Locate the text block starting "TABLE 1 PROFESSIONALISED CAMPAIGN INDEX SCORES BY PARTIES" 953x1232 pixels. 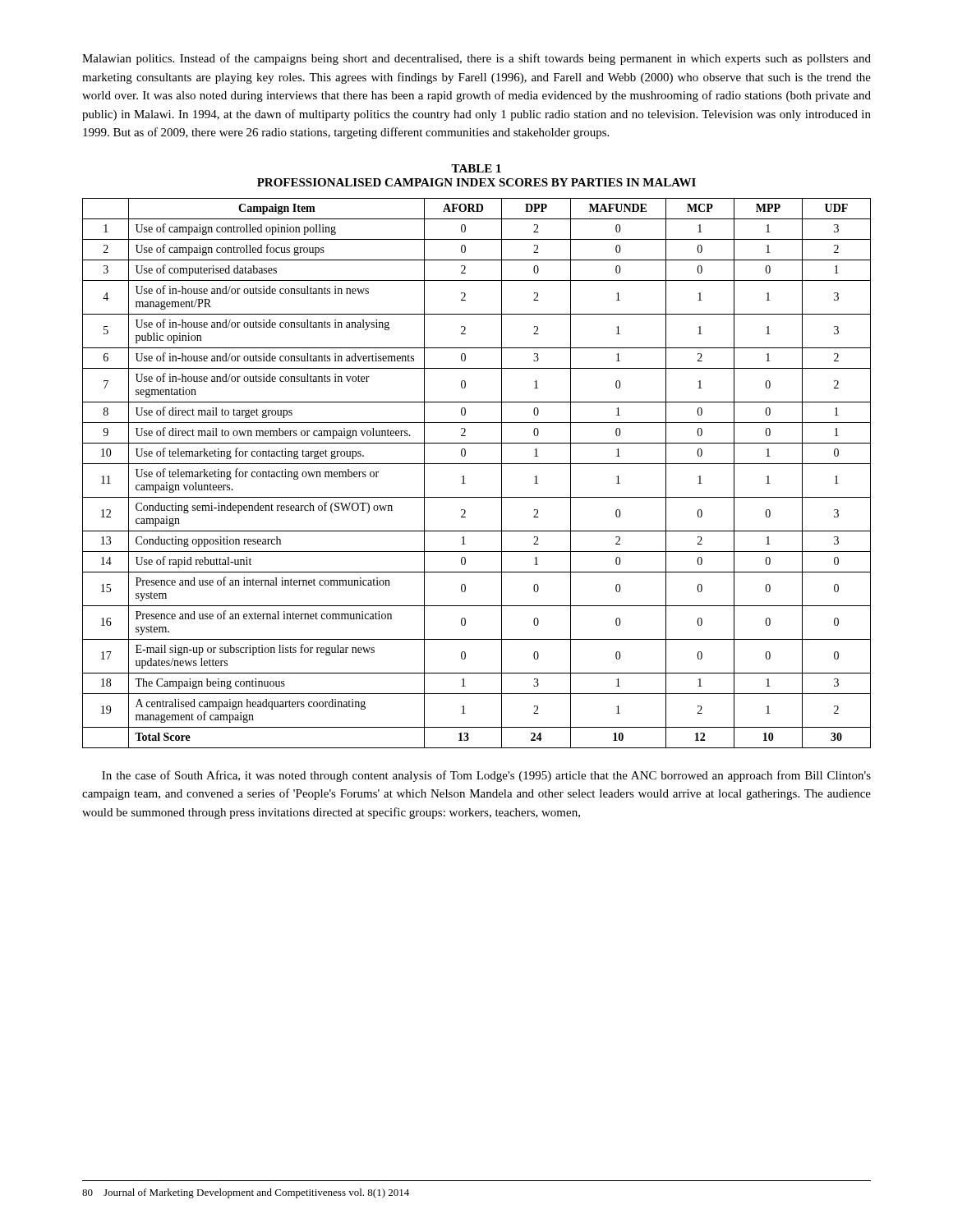click(476, 175)
